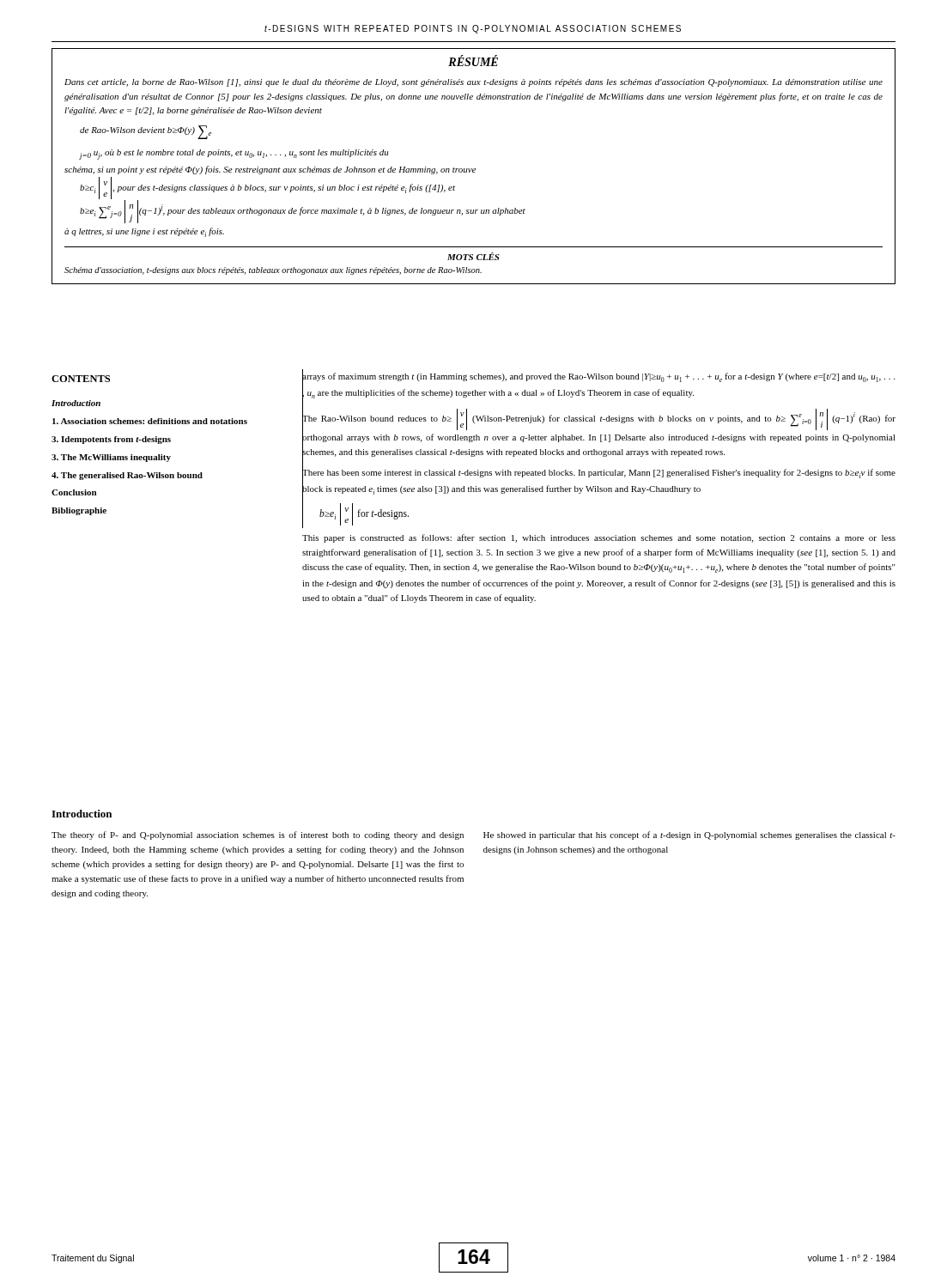Screen dimensions: 1288x947
Task: Navigate to the text starting "4. The generalised Rao-Wilson bound"
Action: pos(127,474)
